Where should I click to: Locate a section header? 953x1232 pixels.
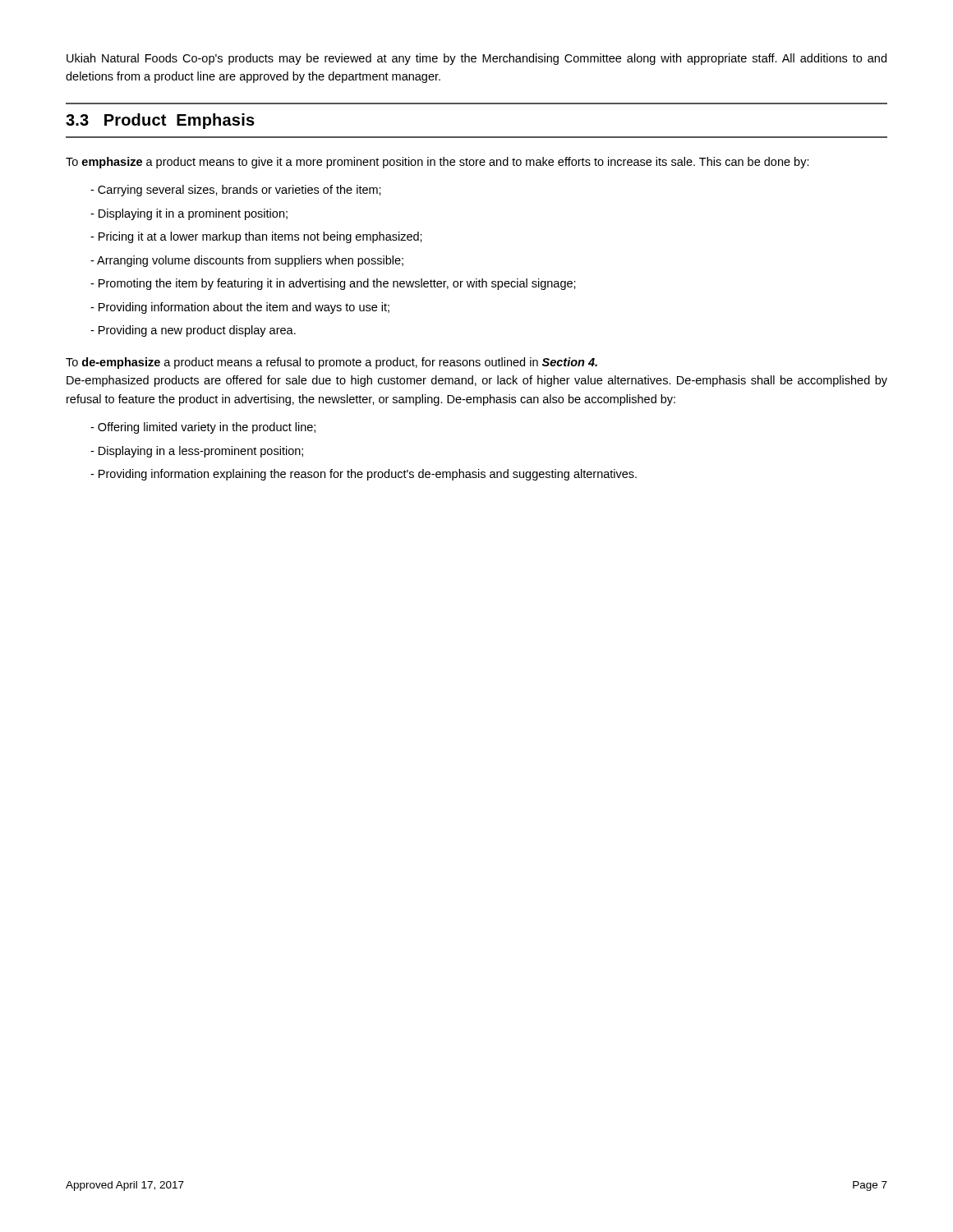pos(476,120)
